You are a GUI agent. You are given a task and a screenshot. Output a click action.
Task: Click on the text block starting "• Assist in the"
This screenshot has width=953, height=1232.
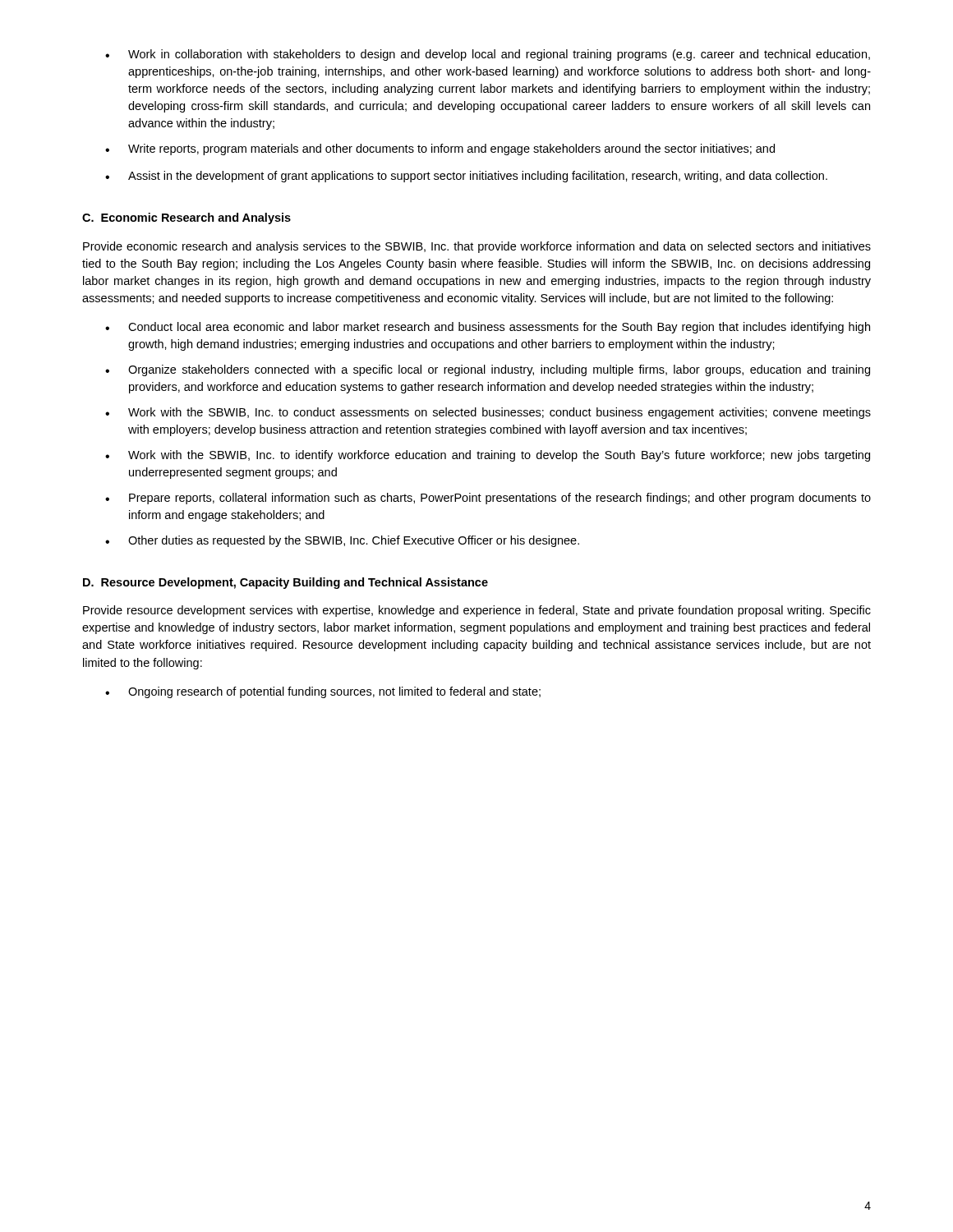488,177
